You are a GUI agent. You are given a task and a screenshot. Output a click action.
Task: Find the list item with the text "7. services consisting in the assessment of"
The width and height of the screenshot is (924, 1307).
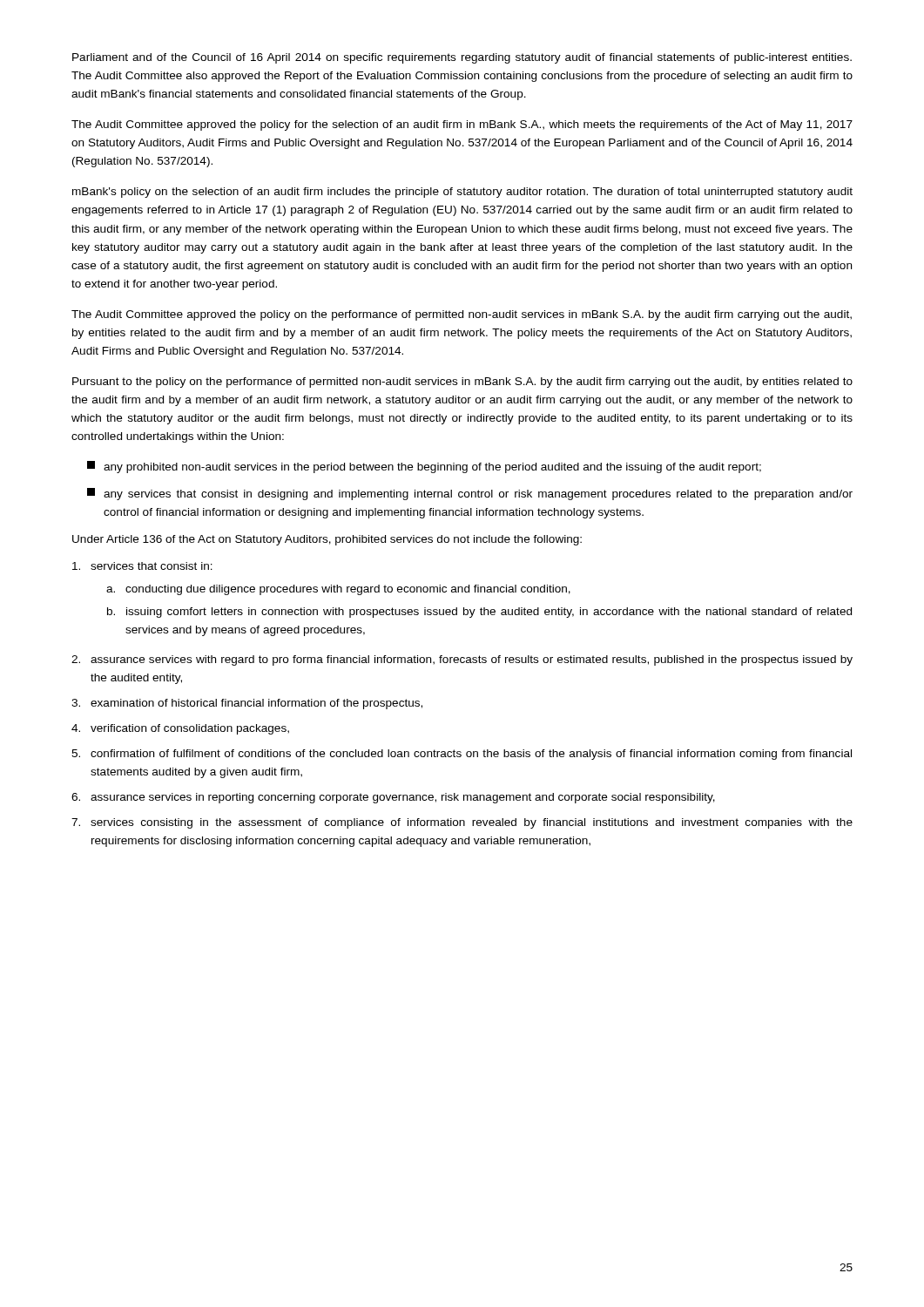tap(462, 831)
